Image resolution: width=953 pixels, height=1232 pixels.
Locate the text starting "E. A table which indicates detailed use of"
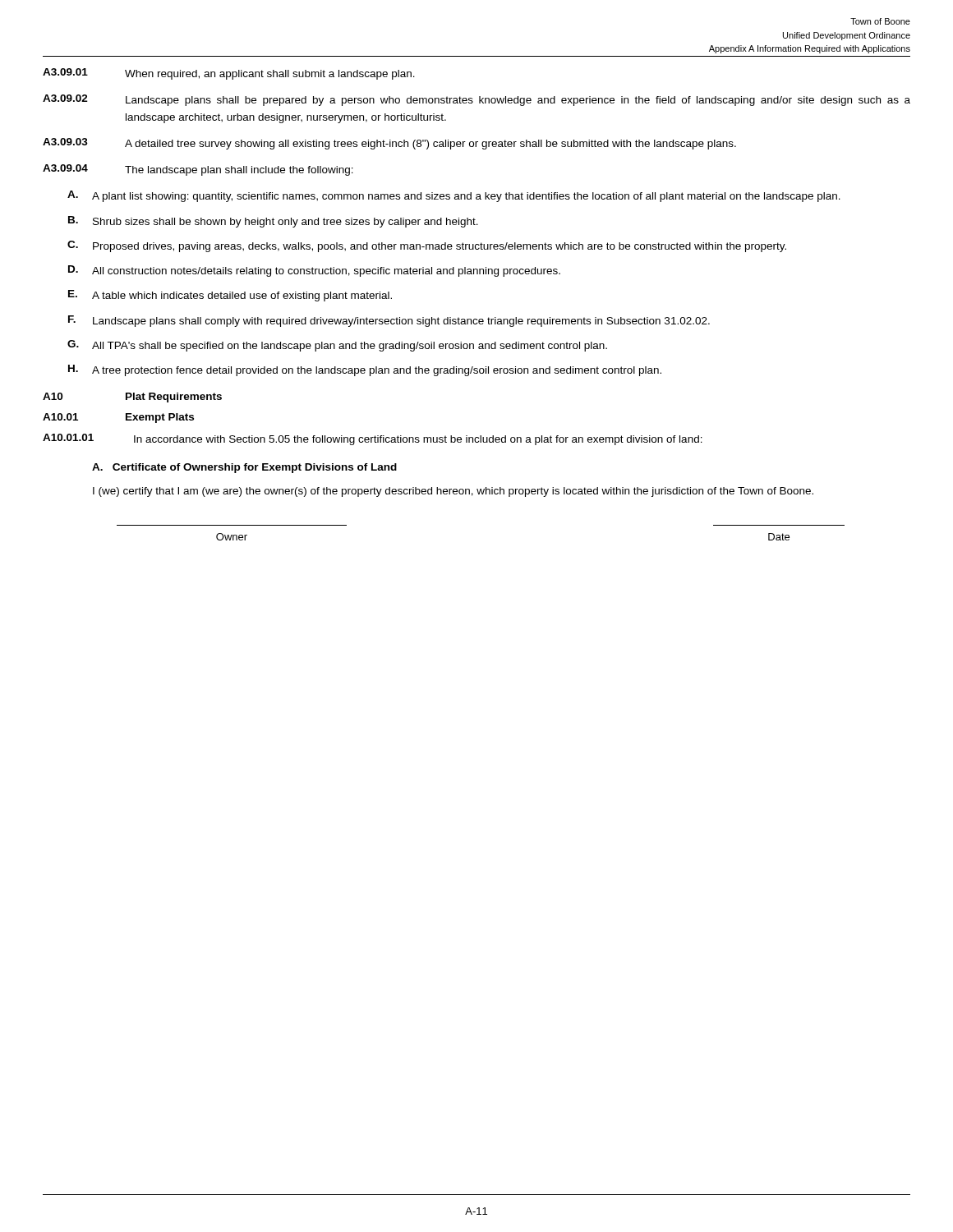[x=230, y=296]
